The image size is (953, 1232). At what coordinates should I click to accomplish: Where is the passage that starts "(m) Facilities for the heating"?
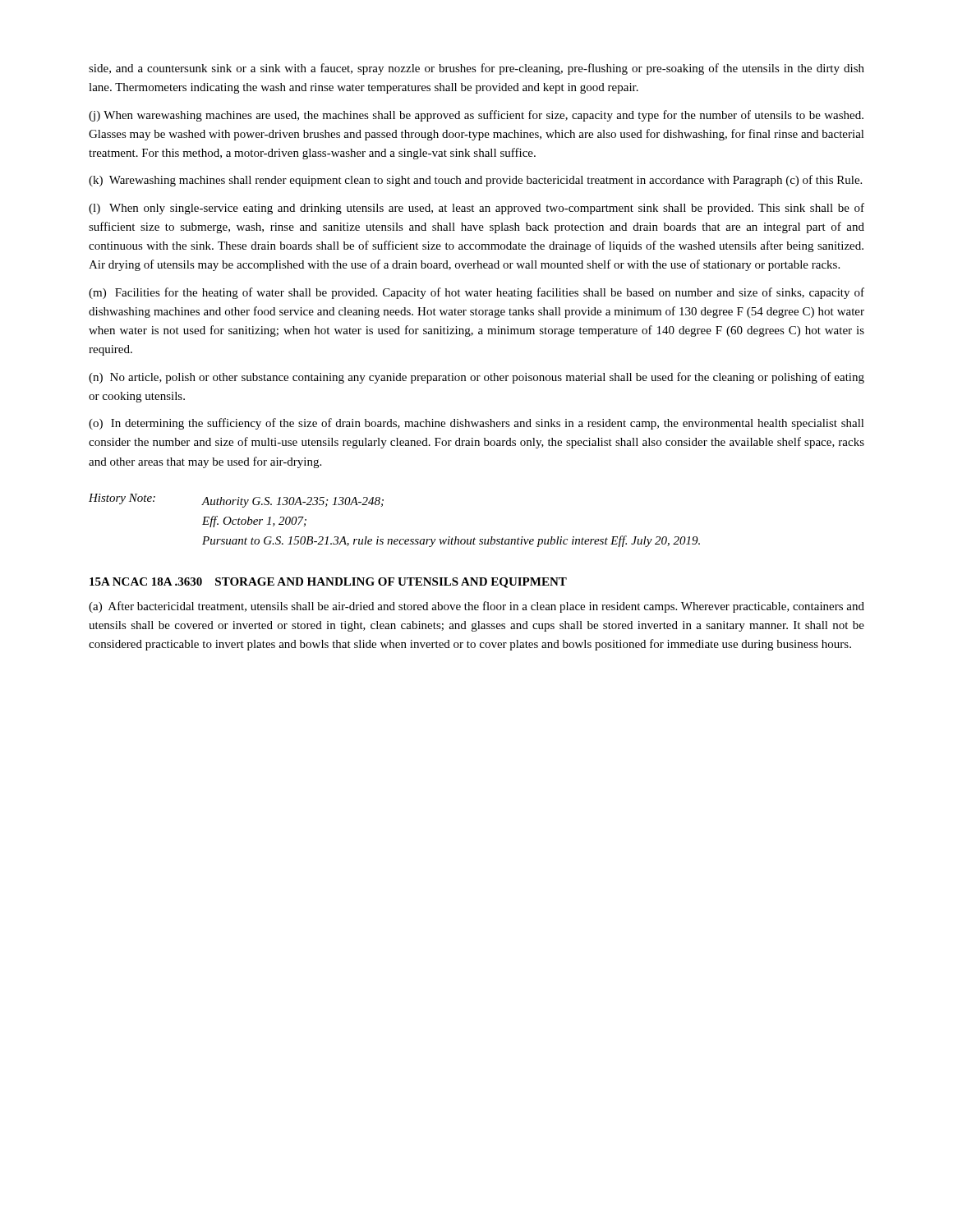click(476, 321)
